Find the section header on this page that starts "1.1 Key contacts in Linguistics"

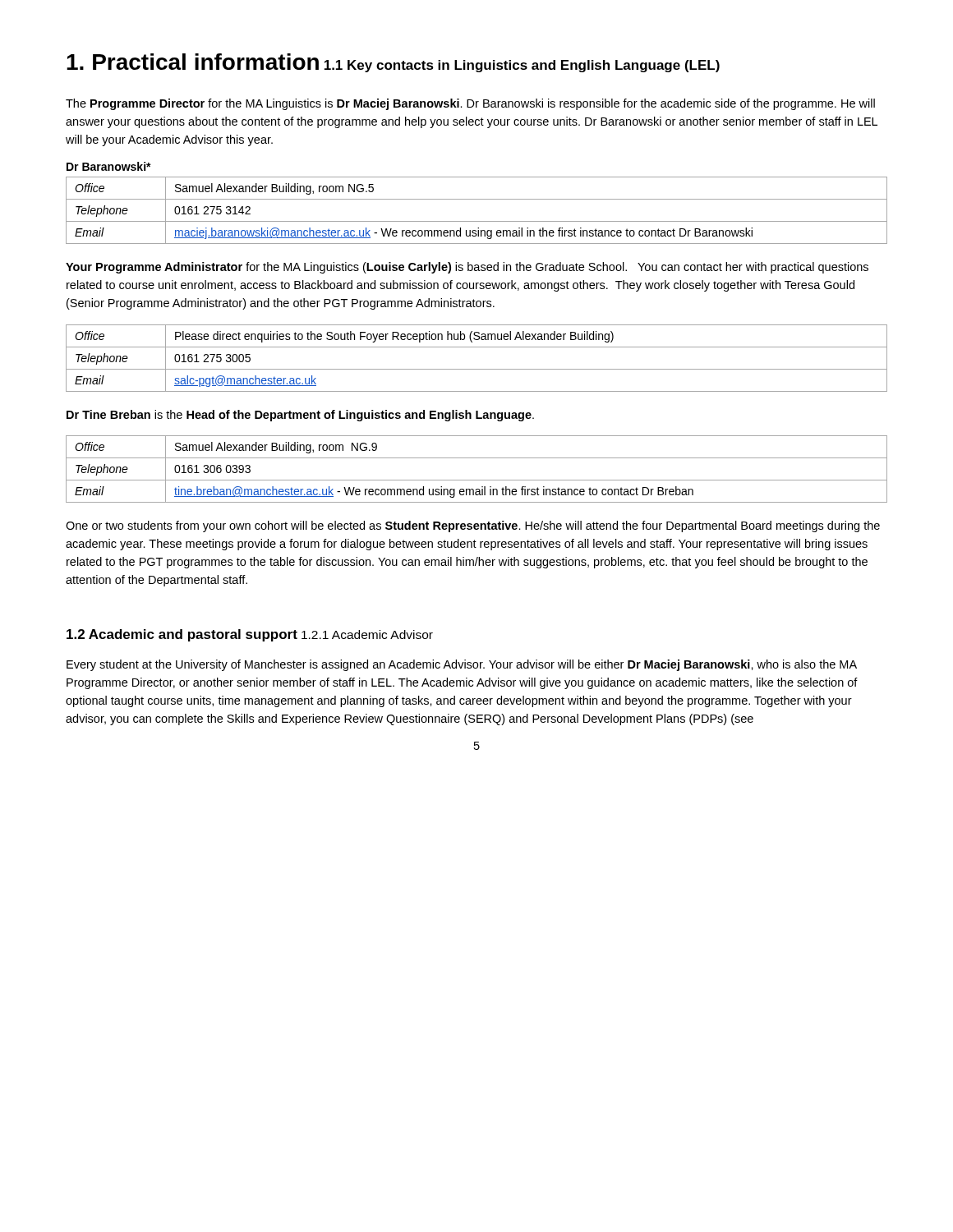(522, 66)
